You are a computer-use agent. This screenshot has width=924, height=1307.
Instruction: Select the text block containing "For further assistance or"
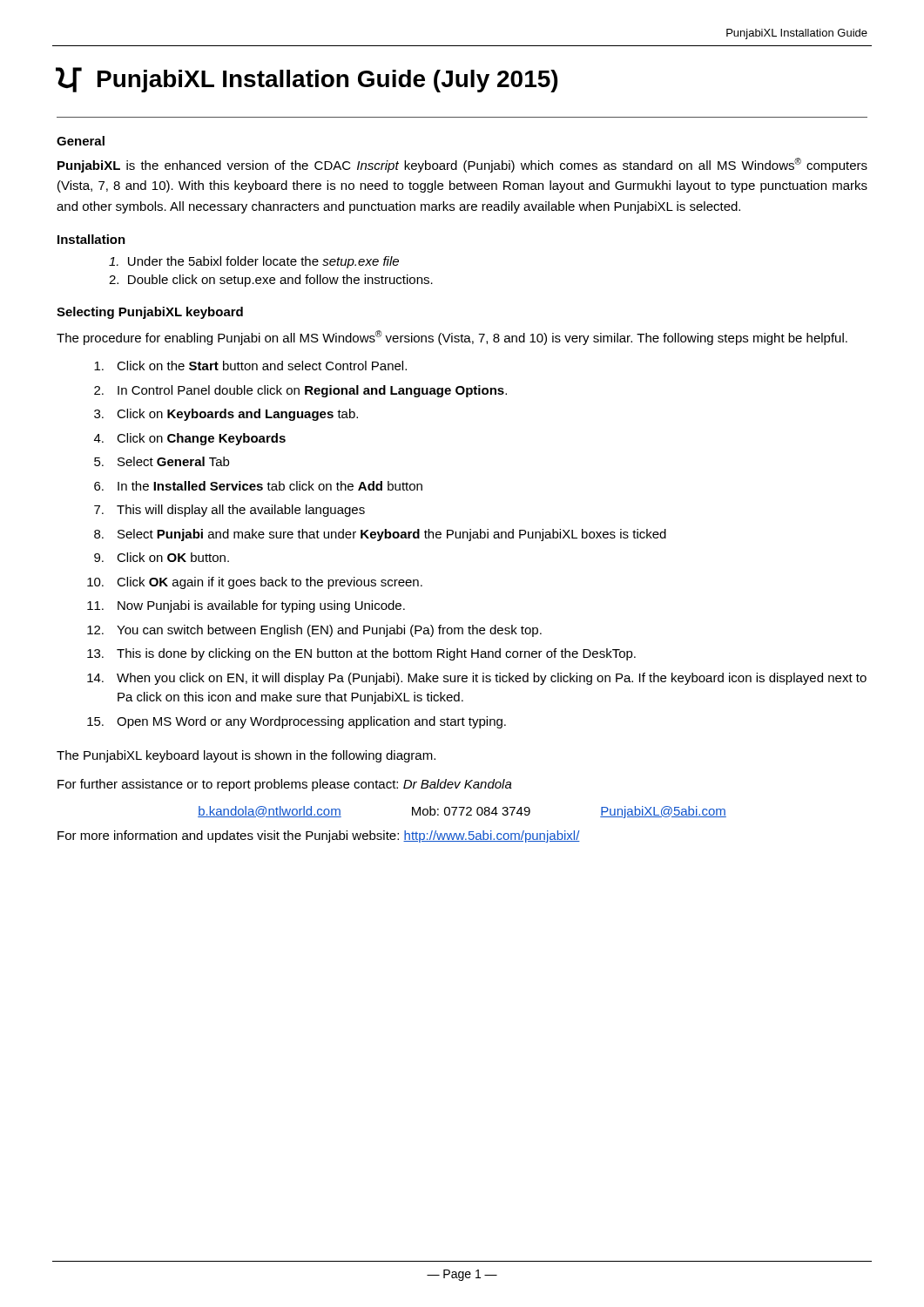[284, 784]
